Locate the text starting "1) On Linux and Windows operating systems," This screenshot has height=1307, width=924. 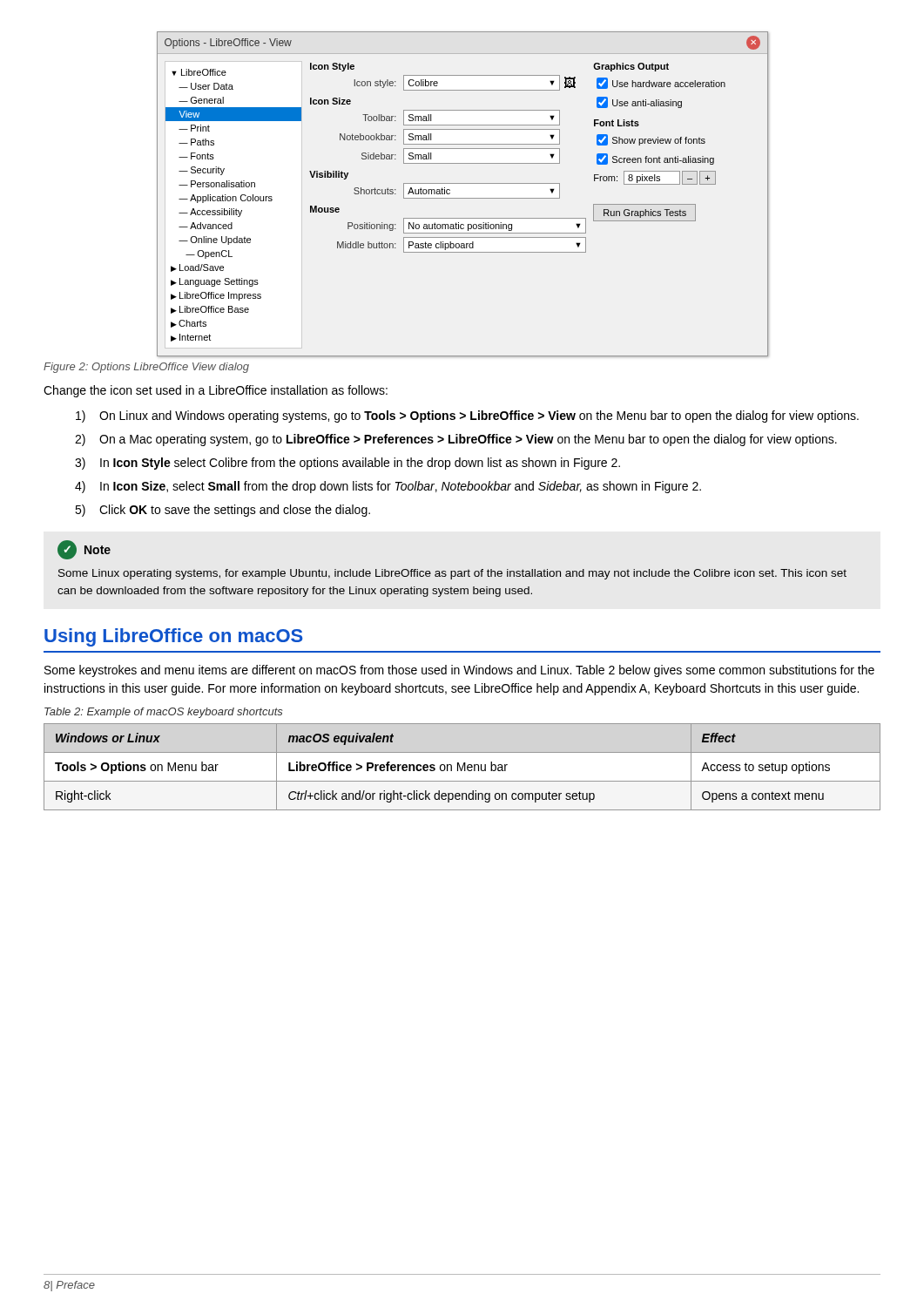click(x=478, y=416)
